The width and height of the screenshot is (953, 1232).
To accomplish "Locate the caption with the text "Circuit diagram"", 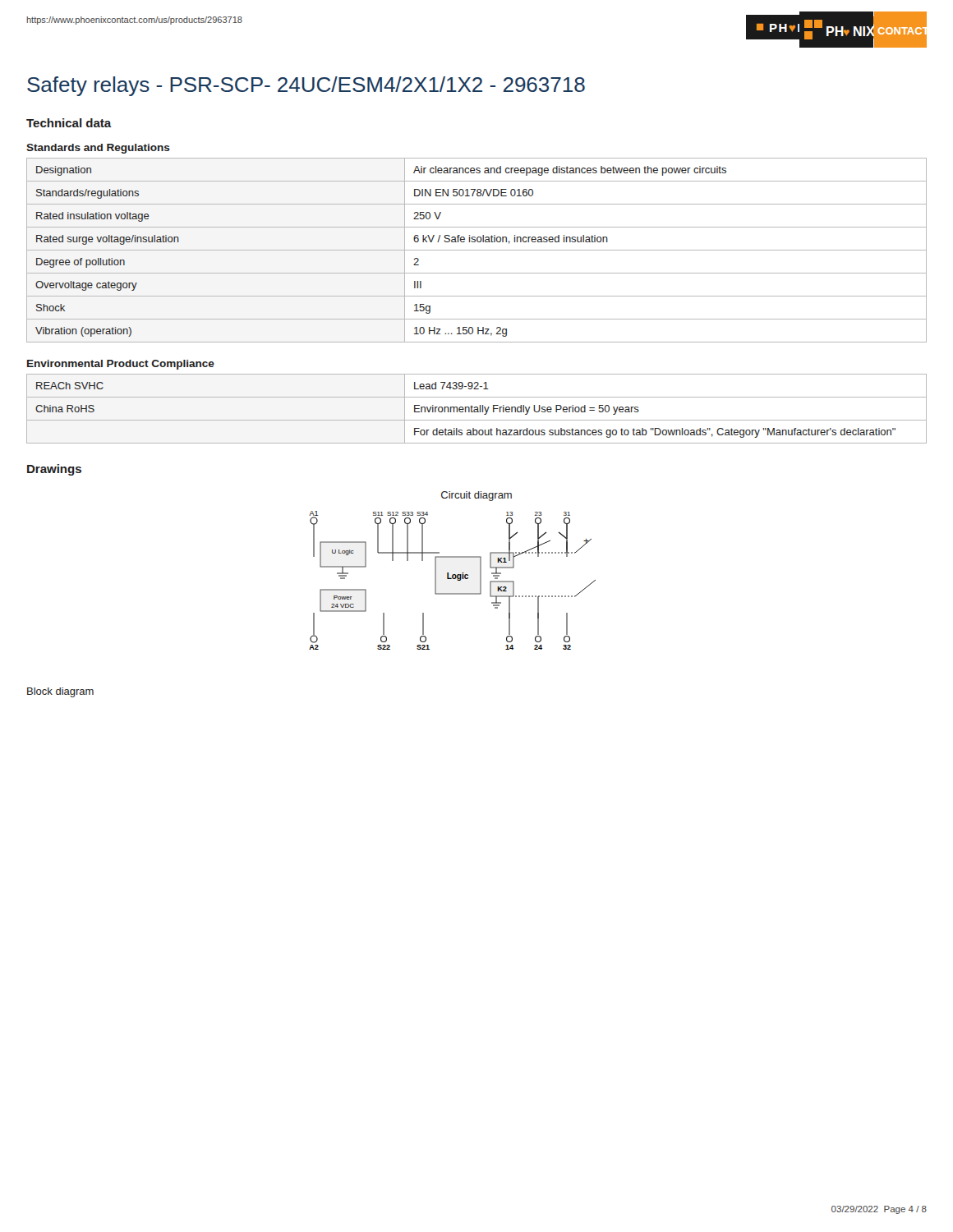I will (476, 495).
